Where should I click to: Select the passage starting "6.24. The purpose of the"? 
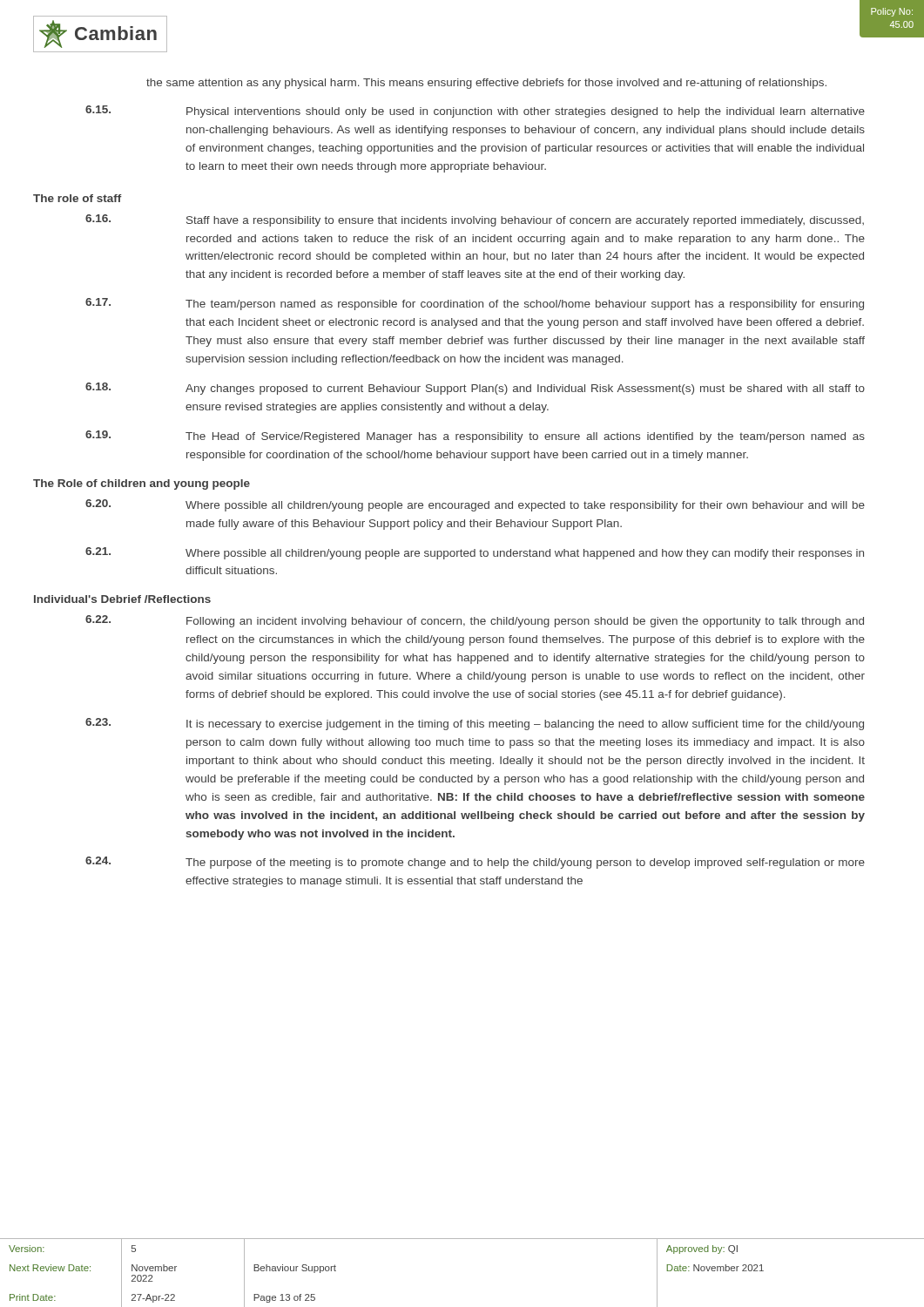(x=449, y=872)
